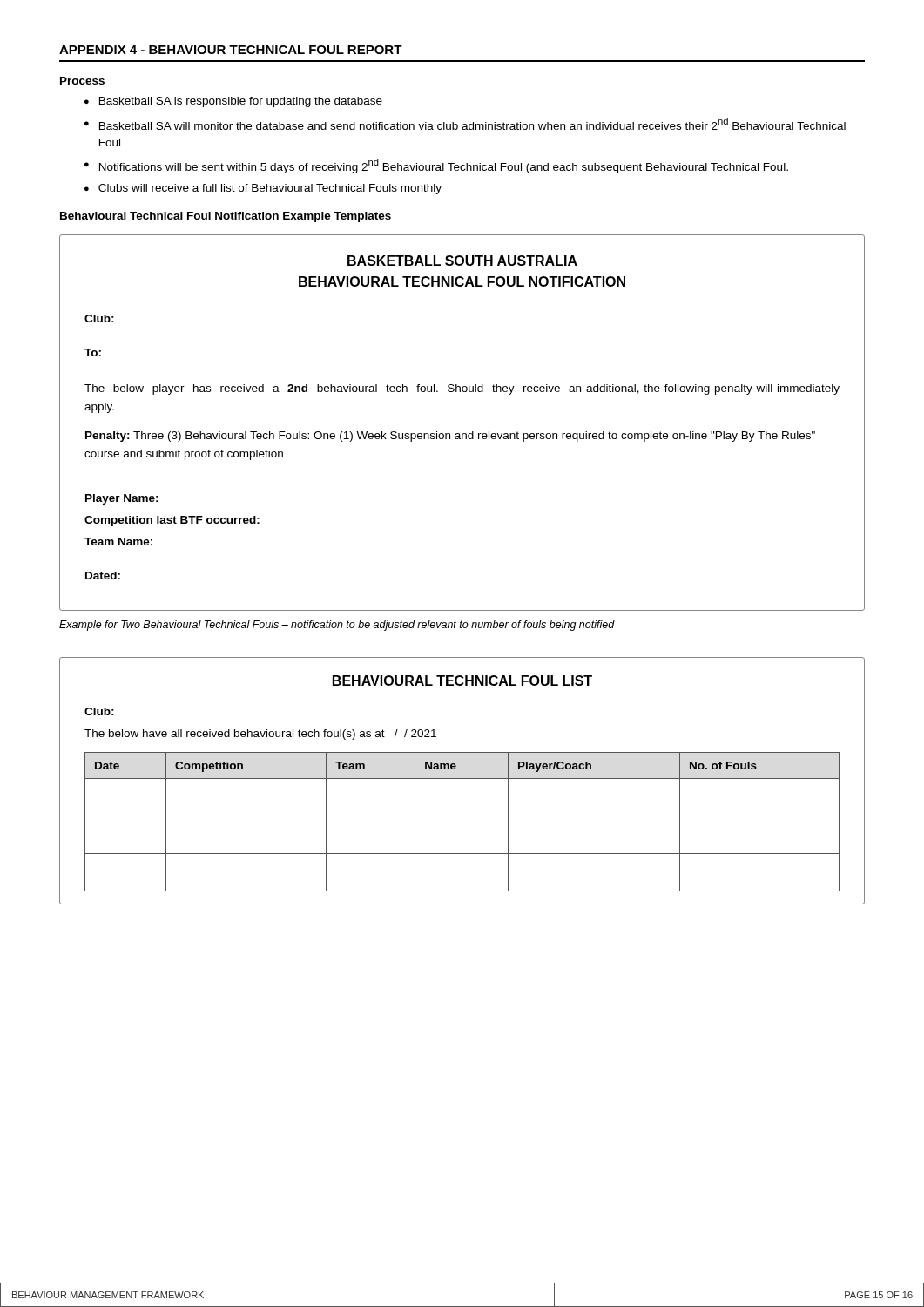Select the region starting "● Basketball SA is"
This screenshot has height=1307, width=924.
pos(233,101)
